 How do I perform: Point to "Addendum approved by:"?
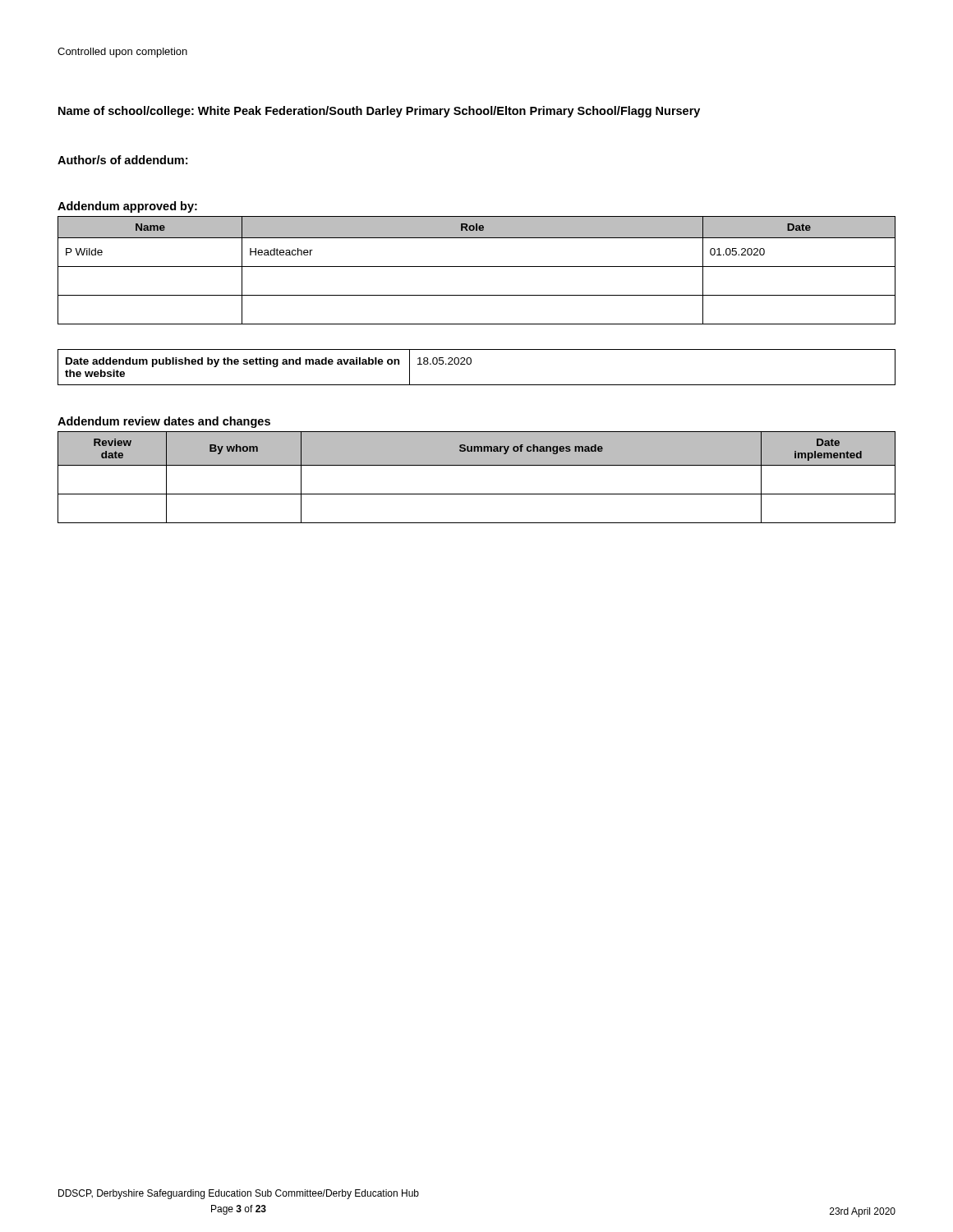pos(128,206)
